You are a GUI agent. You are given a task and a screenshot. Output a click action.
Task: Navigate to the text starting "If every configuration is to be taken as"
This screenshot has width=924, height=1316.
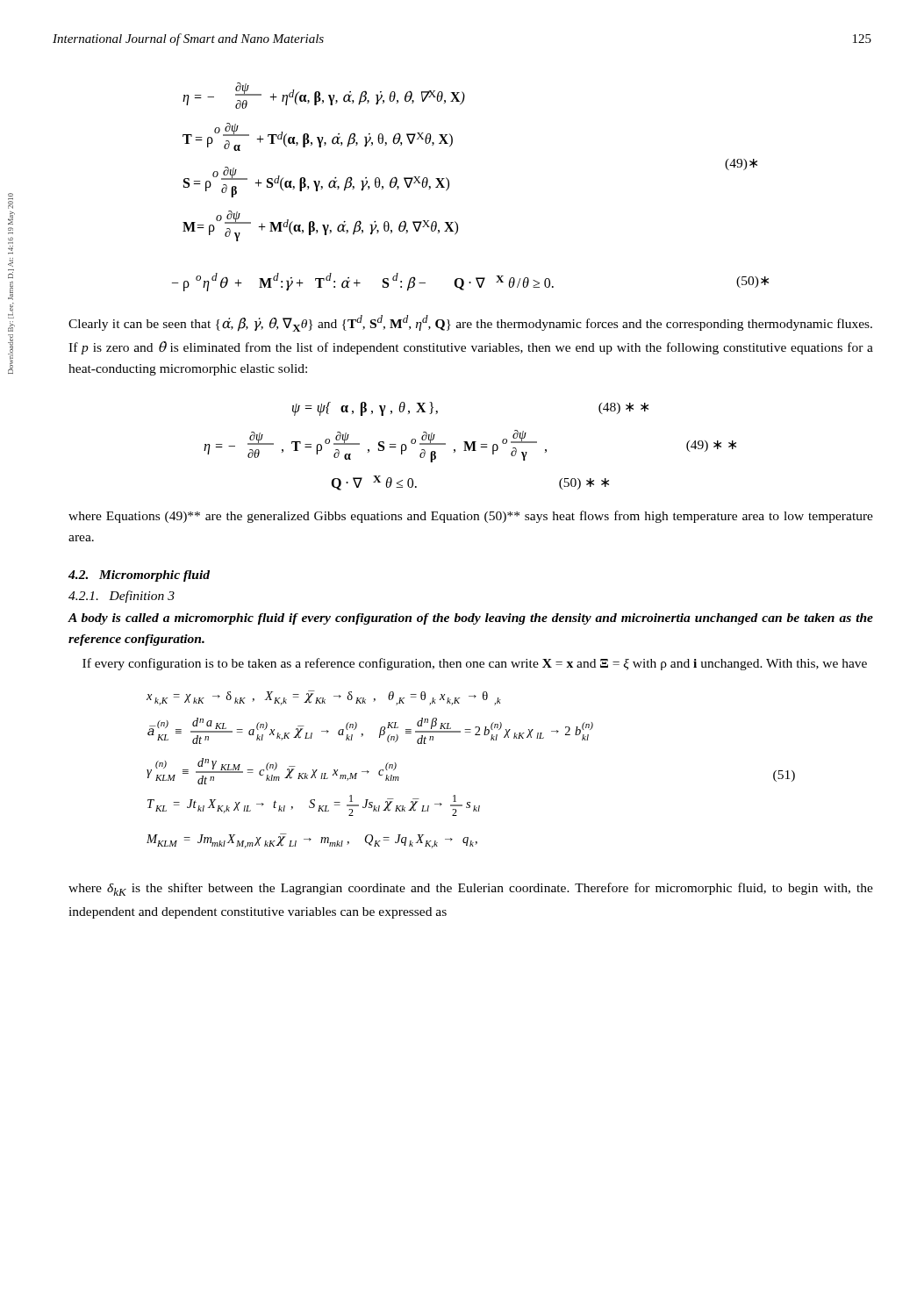coord(468,663)
